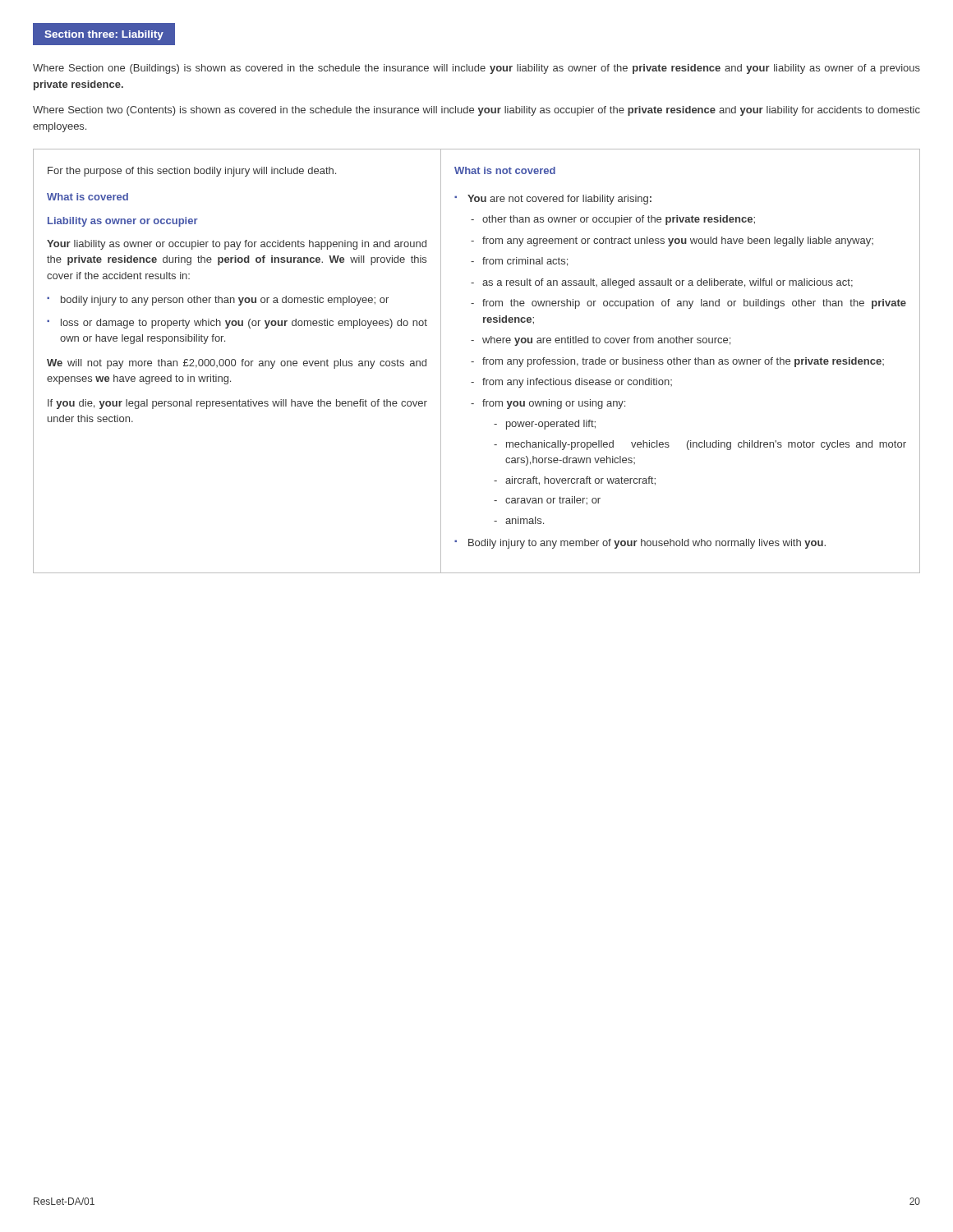Click on the list item that says "where you are entitled to cover"
Viewport: 953px width, 1232px height.
(x=607, y=340)
